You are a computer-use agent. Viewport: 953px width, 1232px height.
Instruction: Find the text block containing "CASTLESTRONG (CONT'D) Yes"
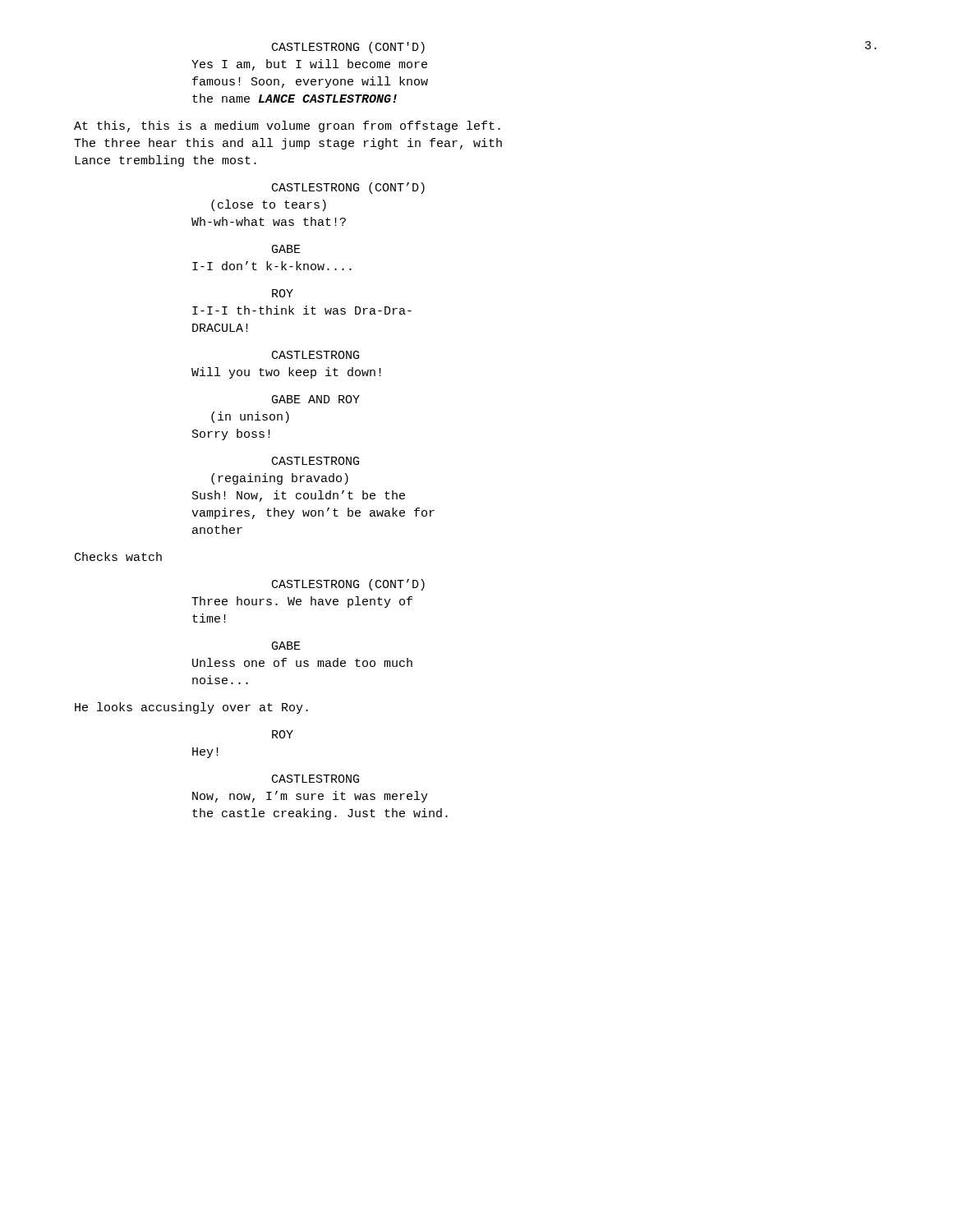(349, 47)
